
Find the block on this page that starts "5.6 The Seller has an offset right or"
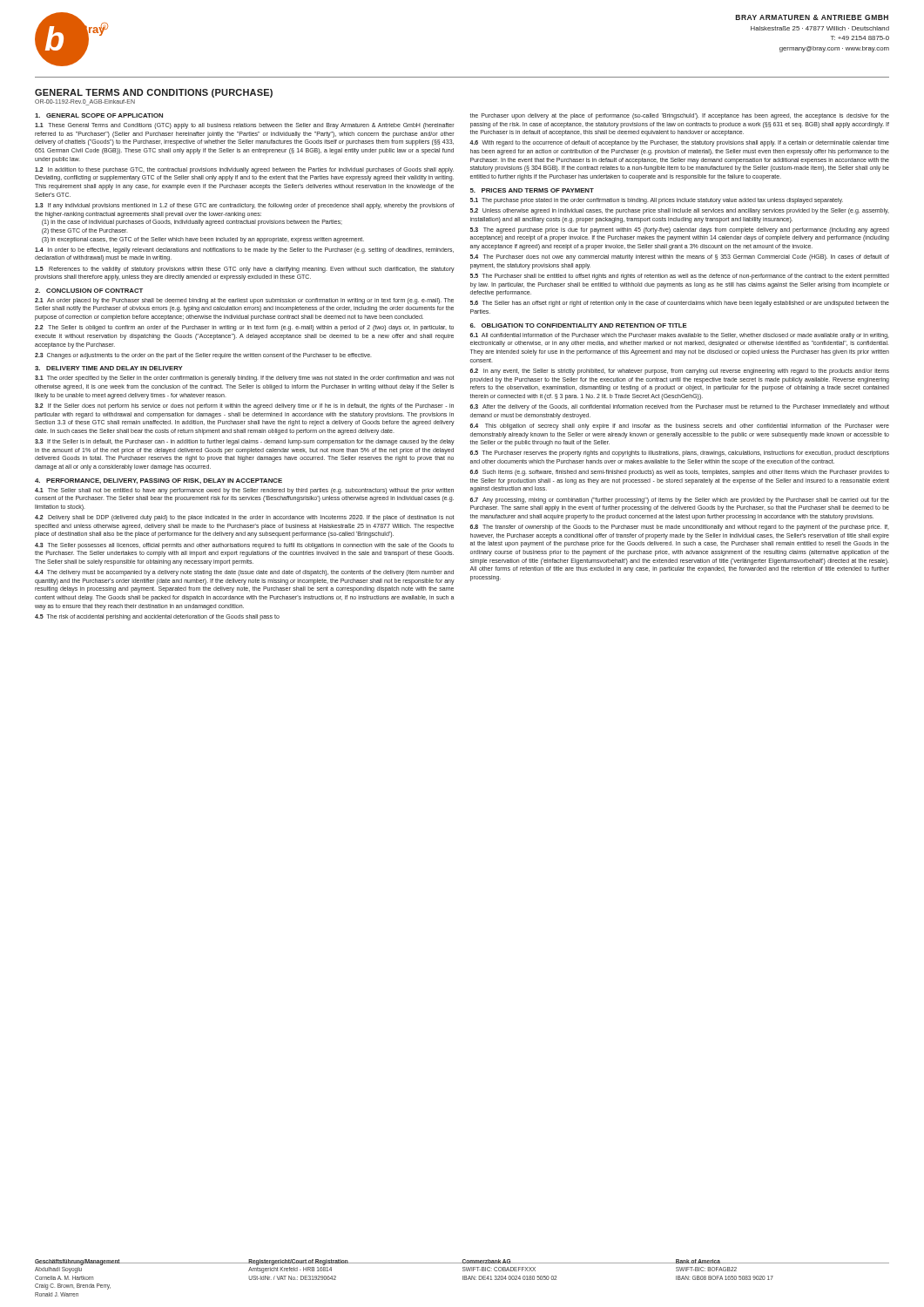pyautogui.click(x=680, y=307)
